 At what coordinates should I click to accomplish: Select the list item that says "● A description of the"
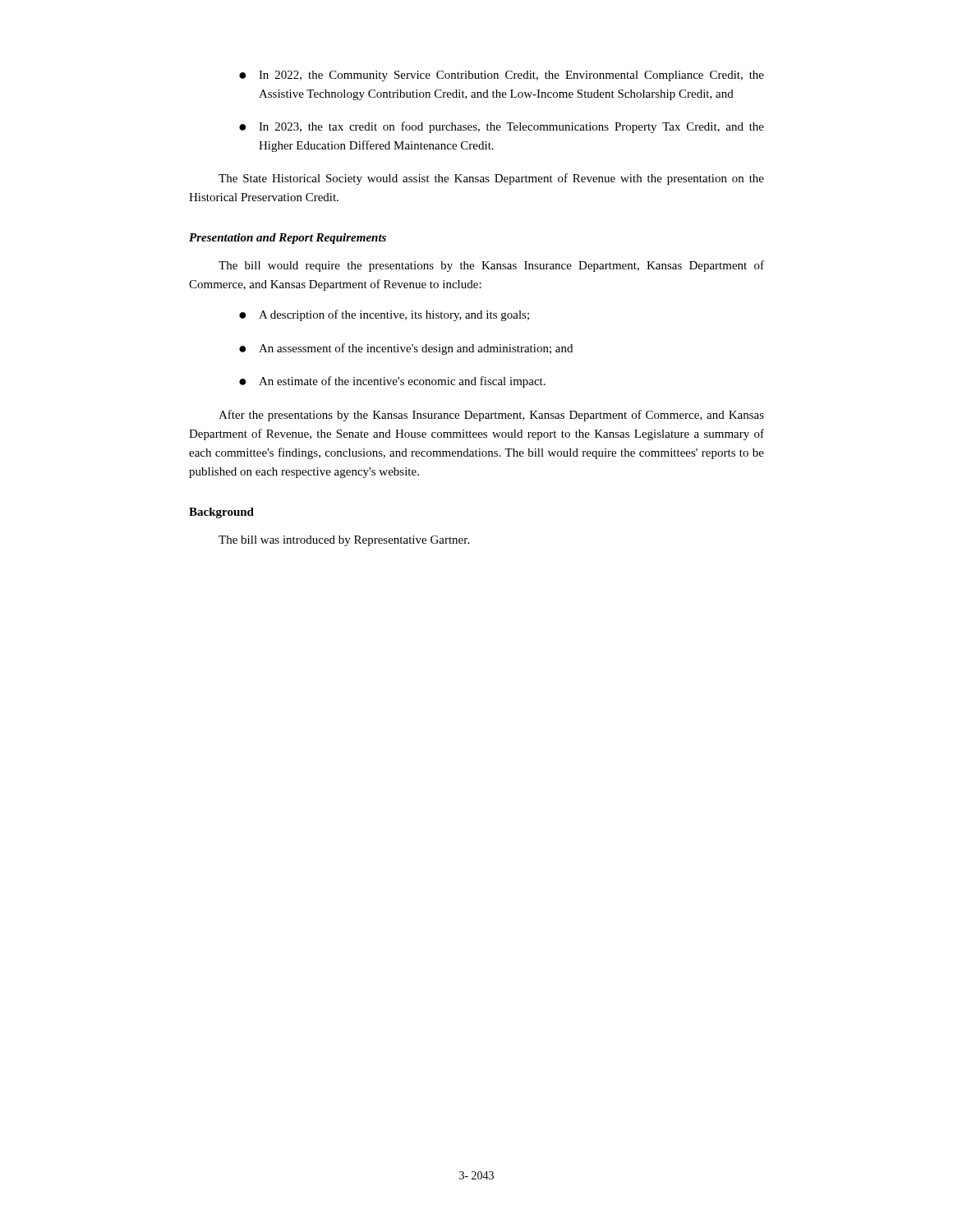click(x=384, y=315)
